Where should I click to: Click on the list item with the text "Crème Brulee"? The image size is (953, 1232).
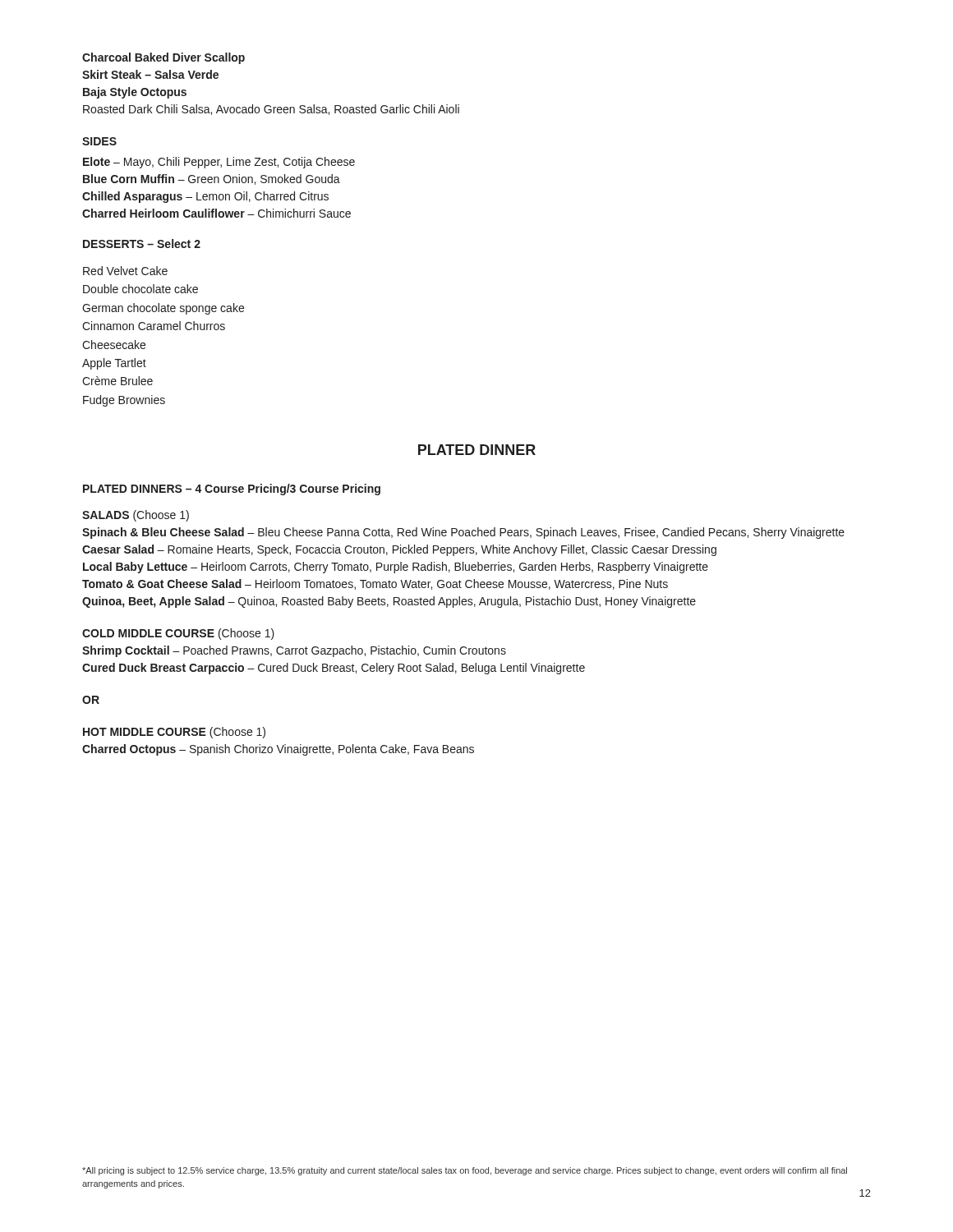pyautogui.click(x=117, y=381)
